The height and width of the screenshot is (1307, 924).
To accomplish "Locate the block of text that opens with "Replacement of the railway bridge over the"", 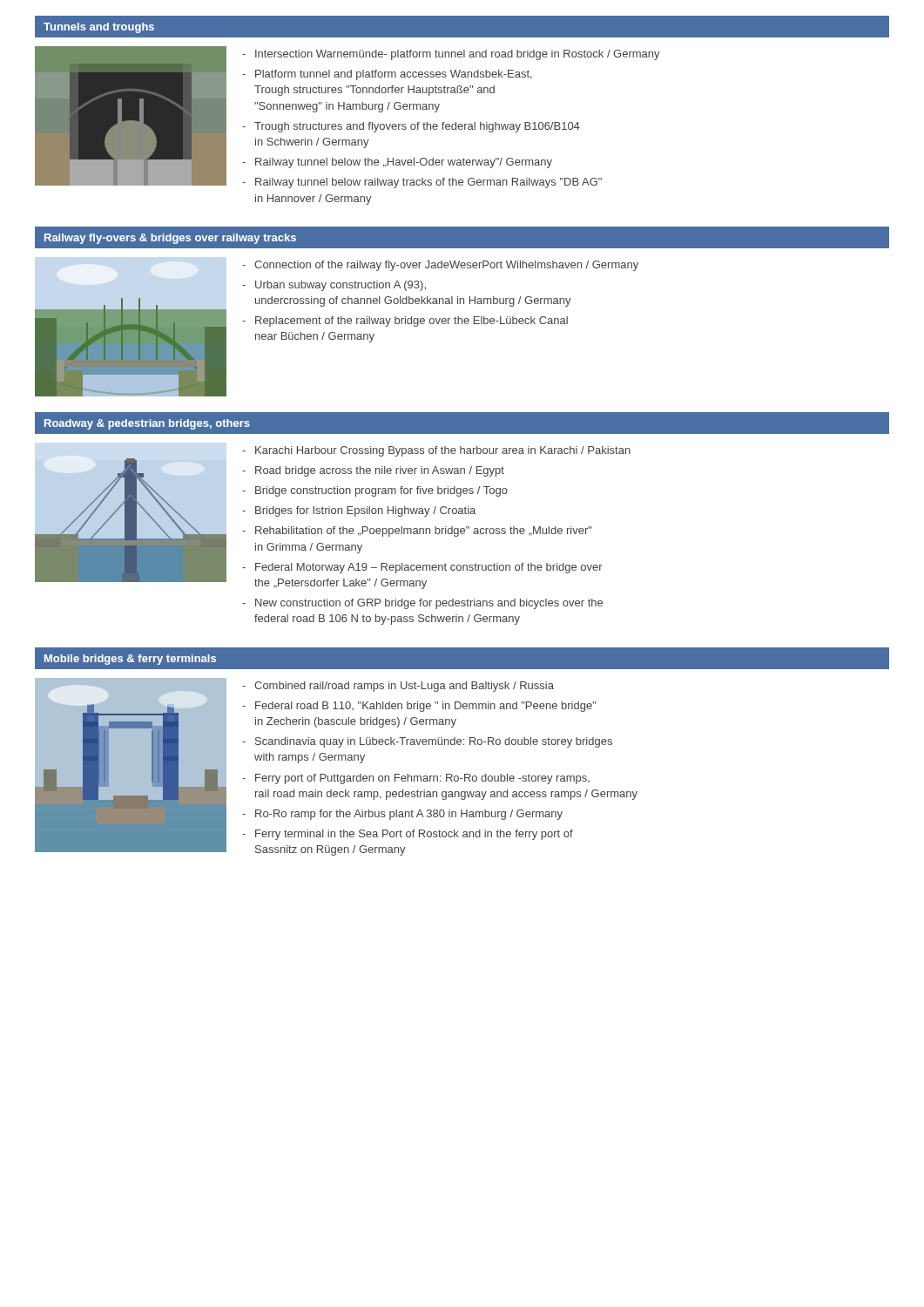I will [x=411, y=328].
